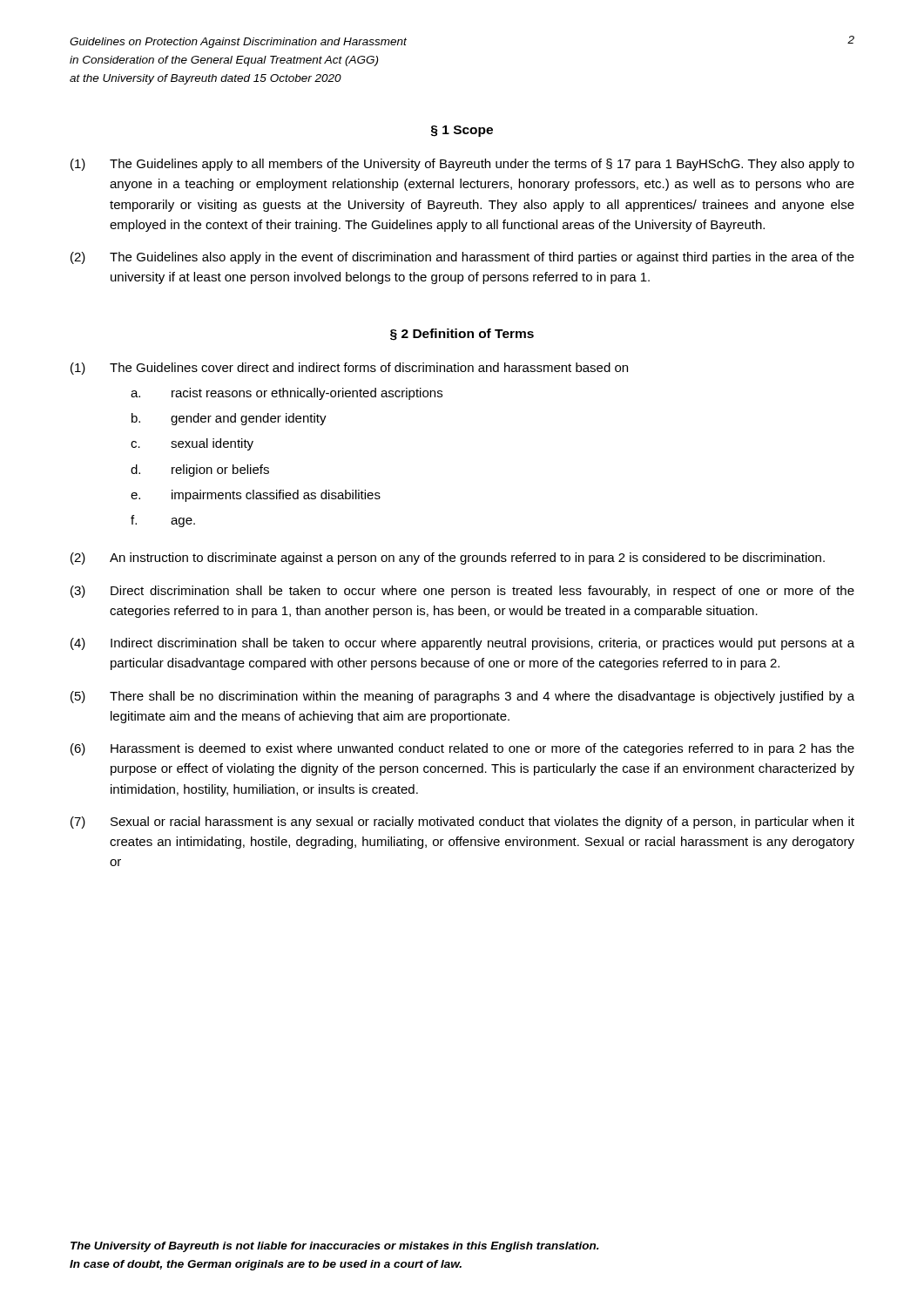Locate the text block with the text "(2) An instruction to discriminate against a"
Viewport: 924px width, 1307px height.
click(x=462, y=558)
